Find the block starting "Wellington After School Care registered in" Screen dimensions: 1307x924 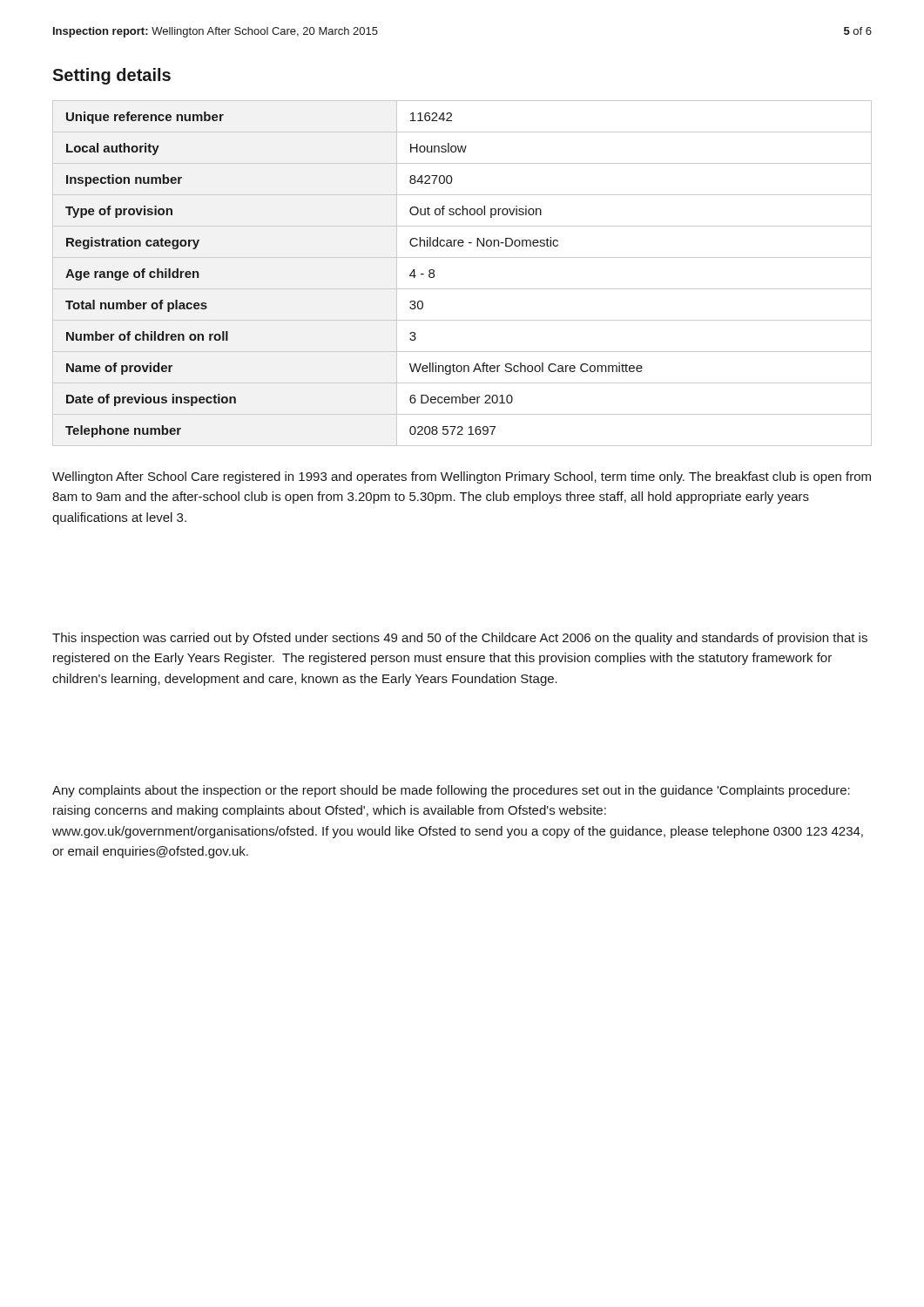[462, 496]
